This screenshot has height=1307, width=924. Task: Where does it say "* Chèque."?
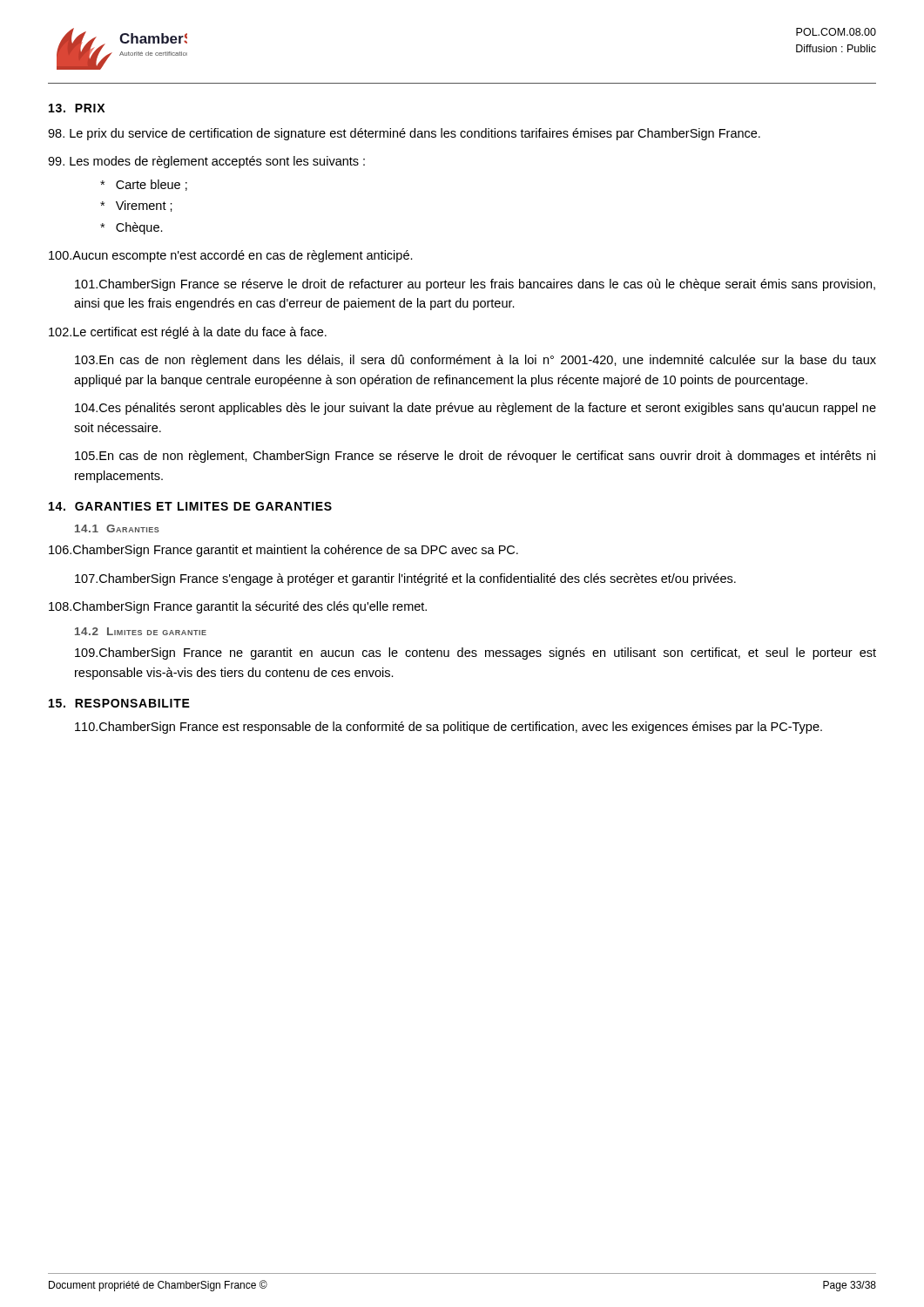[x=132, y=228]
